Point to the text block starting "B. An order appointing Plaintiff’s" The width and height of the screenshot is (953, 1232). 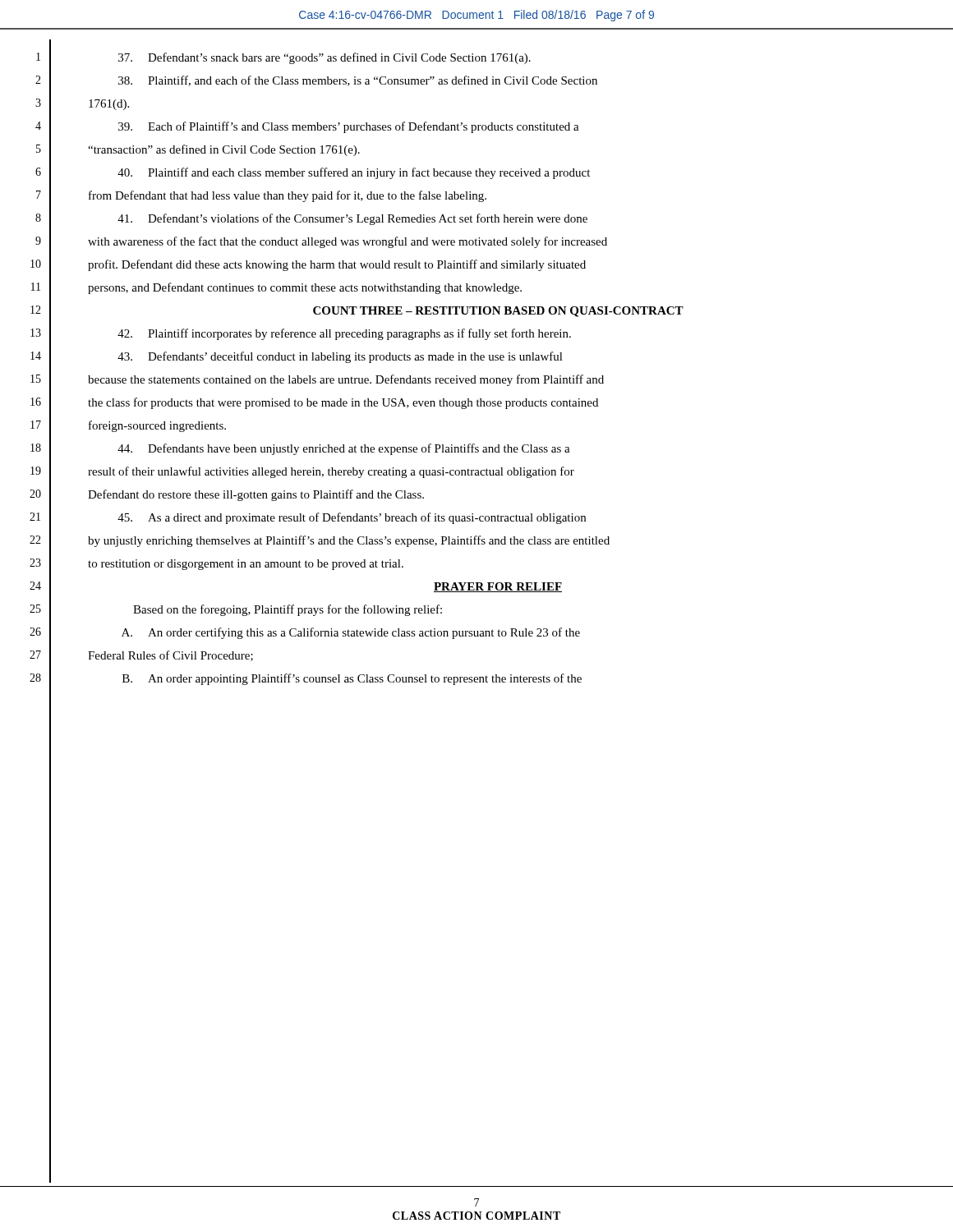tap(498, 678)
